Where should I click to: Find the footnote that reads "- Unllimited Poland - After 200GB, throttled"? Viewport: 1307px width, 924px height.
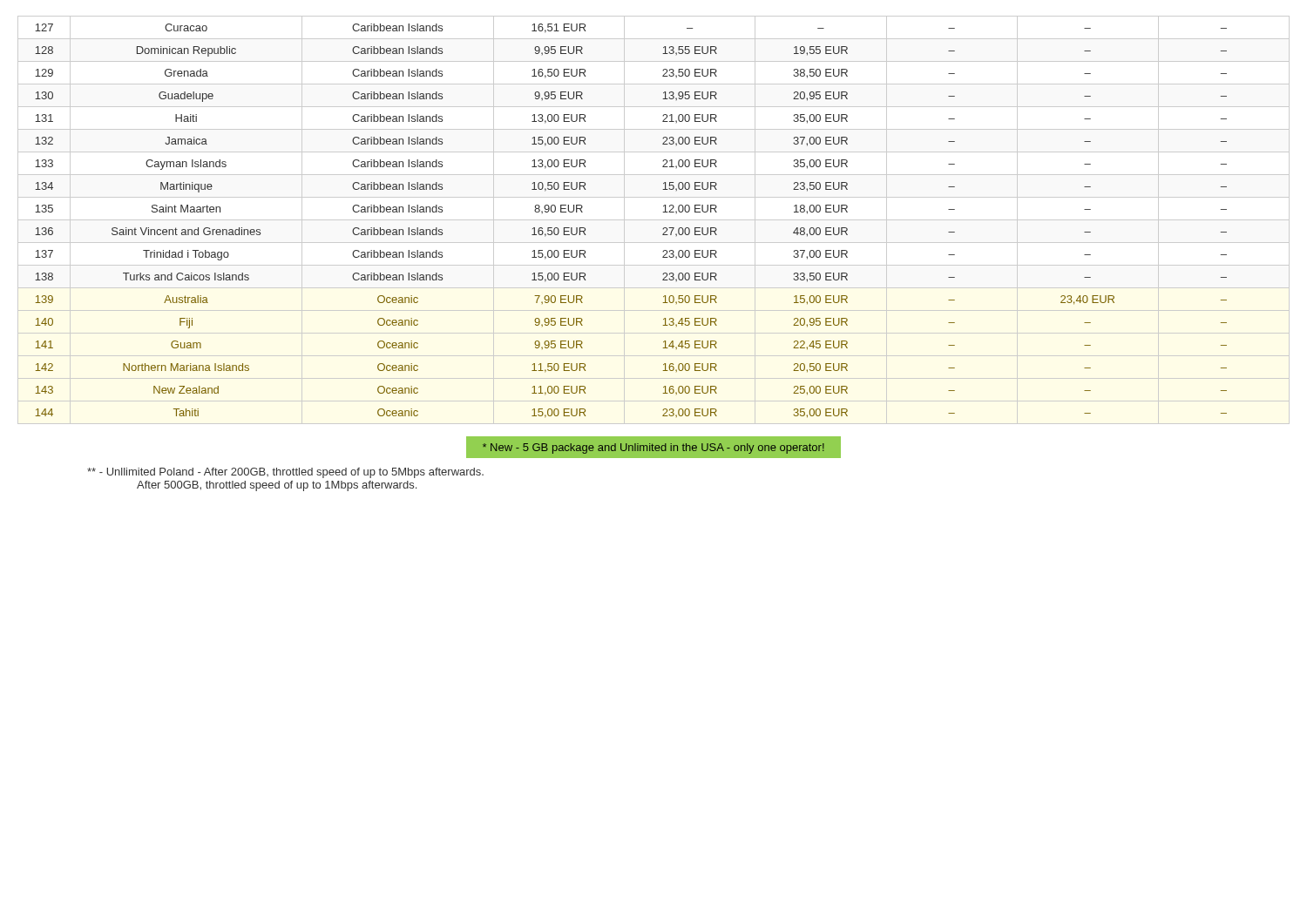click(x=286, y=472)
